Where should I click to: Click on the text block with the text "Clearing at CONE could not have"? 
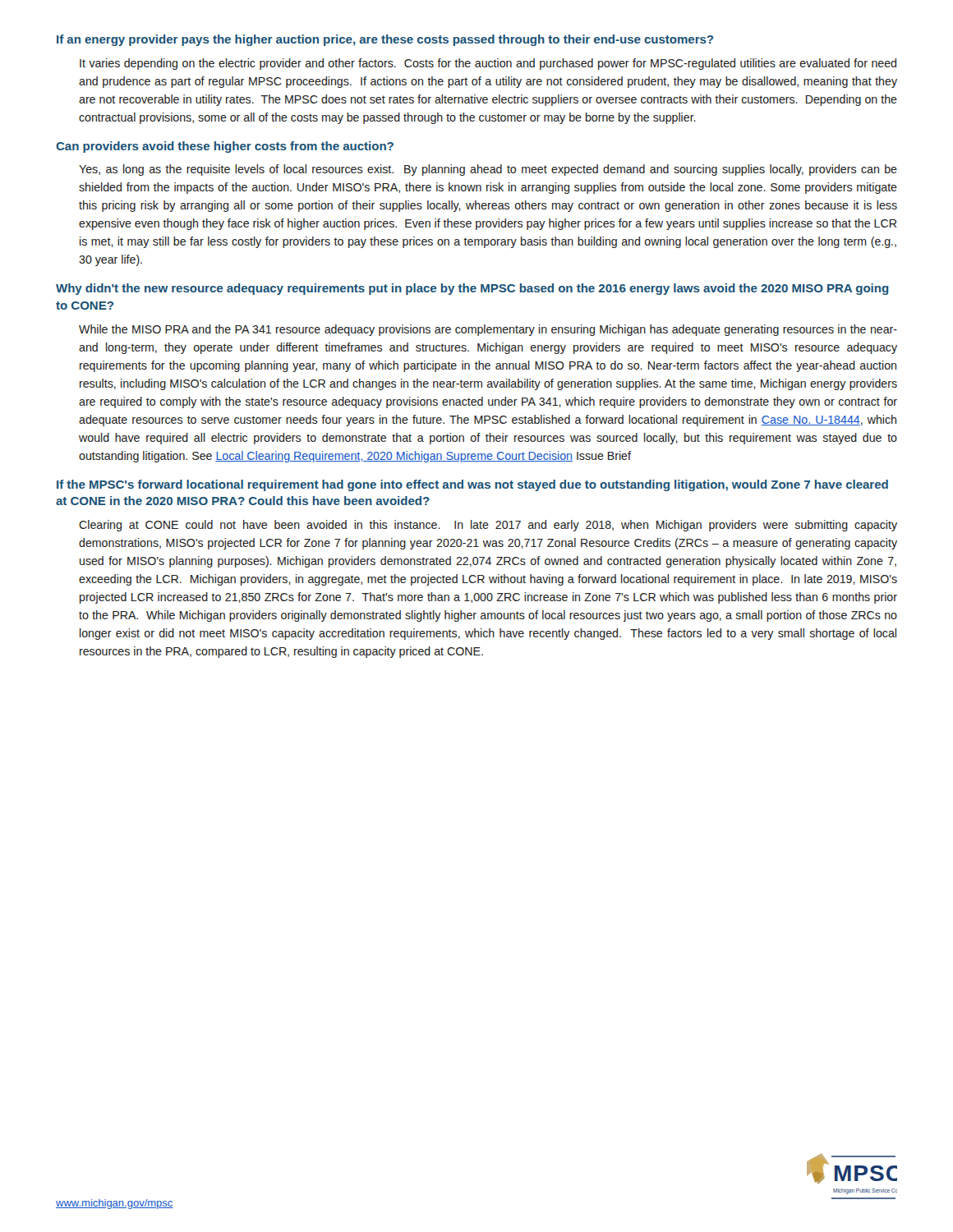488,588
